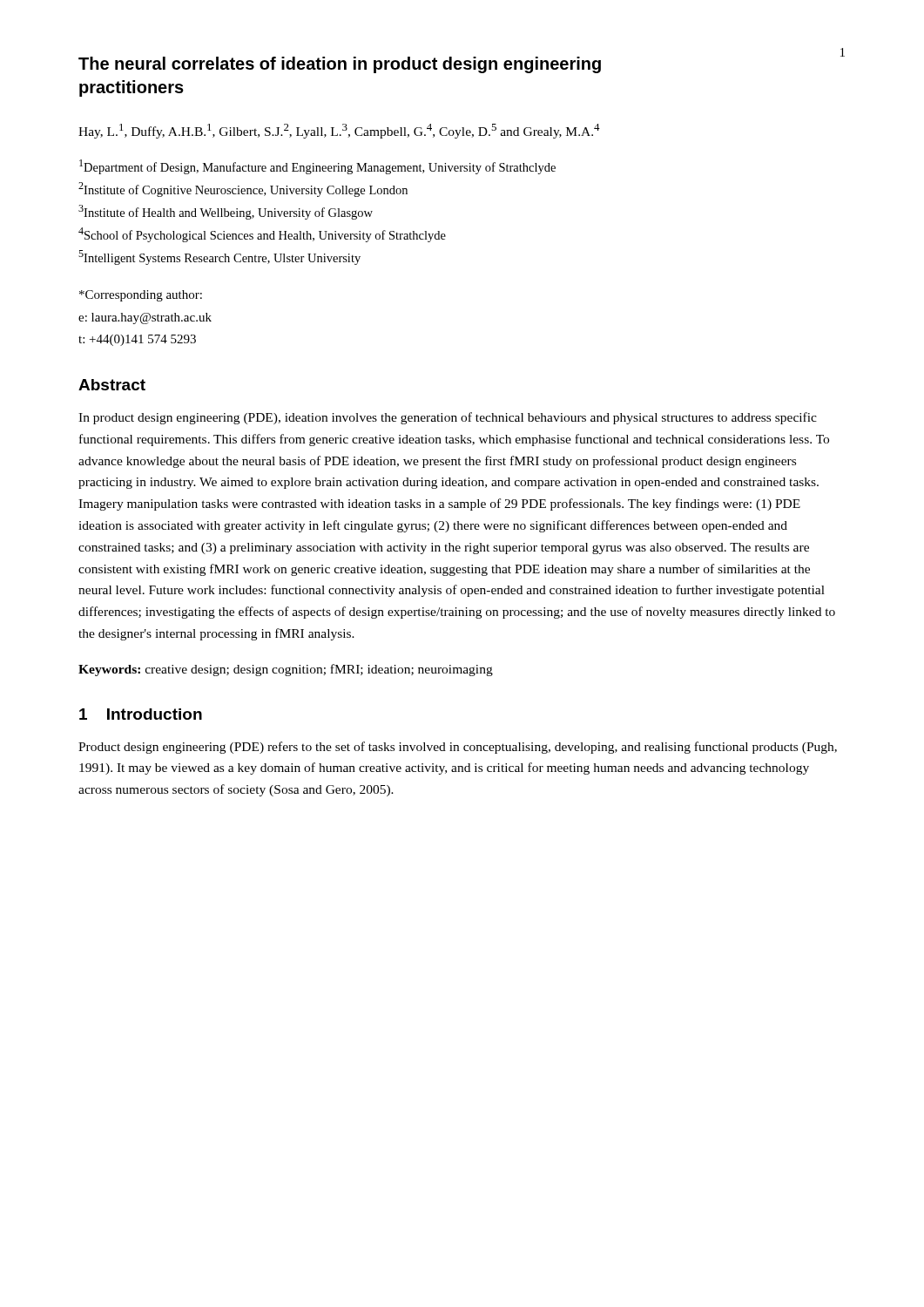The height and width of the screenshot is (1307, 924).
Task: Navigate to the passage starting "Hay, L.1, Duffy, A.H.B.1, Gilbert, S.J.2, Lyall, L.3,"
Action: (339, 129)
